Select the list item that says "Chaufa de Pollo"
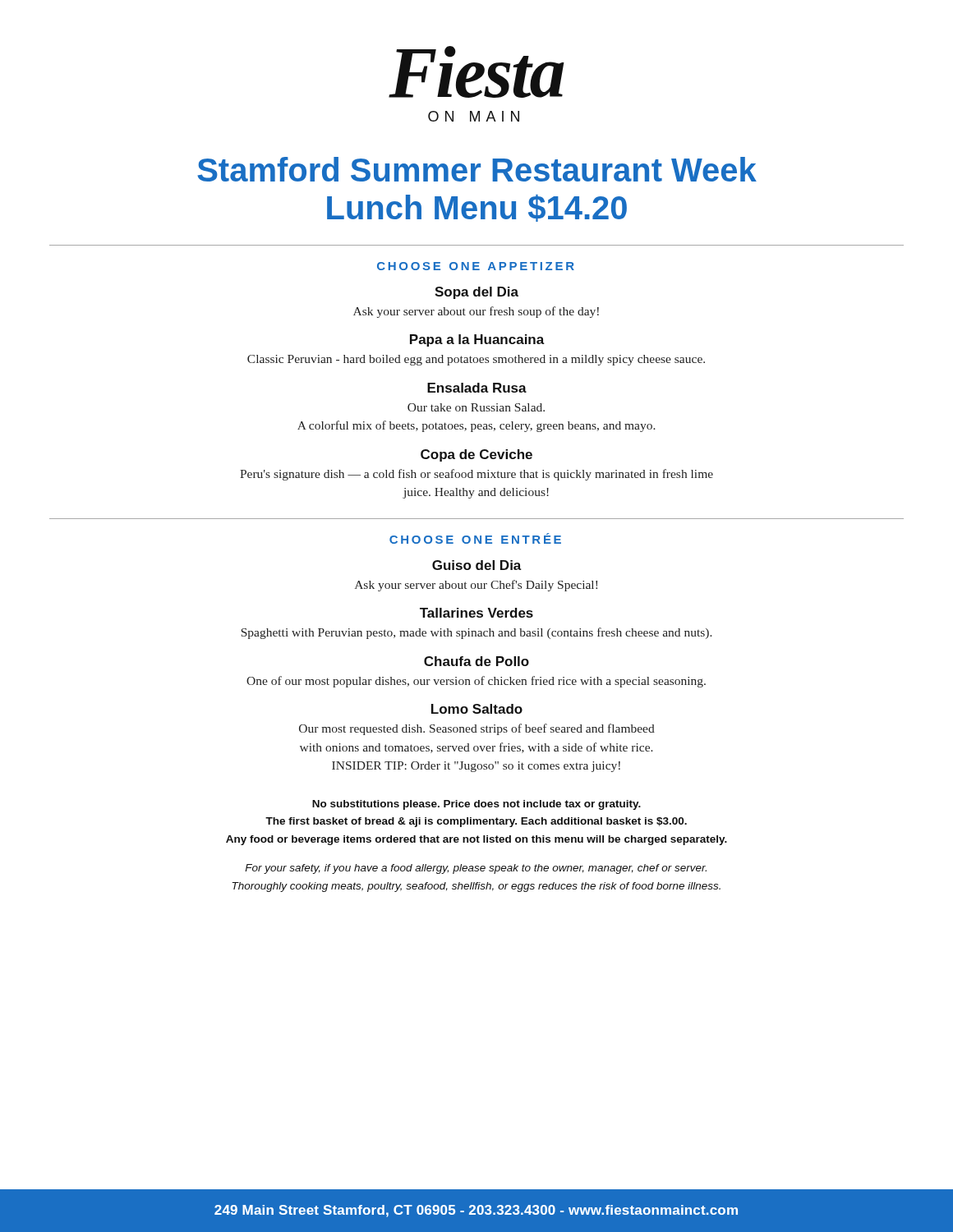 (476, 672)
